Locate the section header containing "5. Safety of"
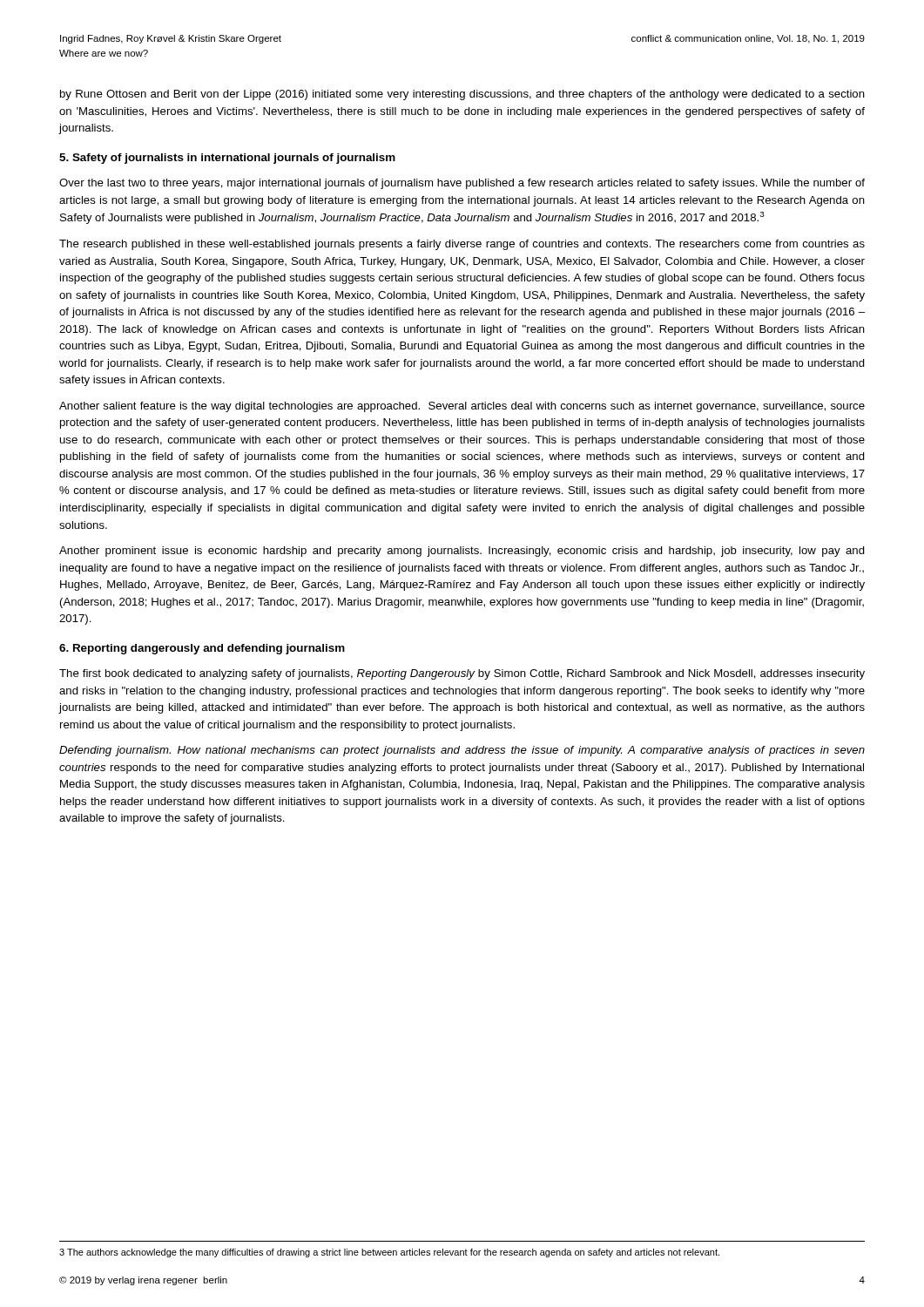924x1307 pixels. click(x=227, y=157)
